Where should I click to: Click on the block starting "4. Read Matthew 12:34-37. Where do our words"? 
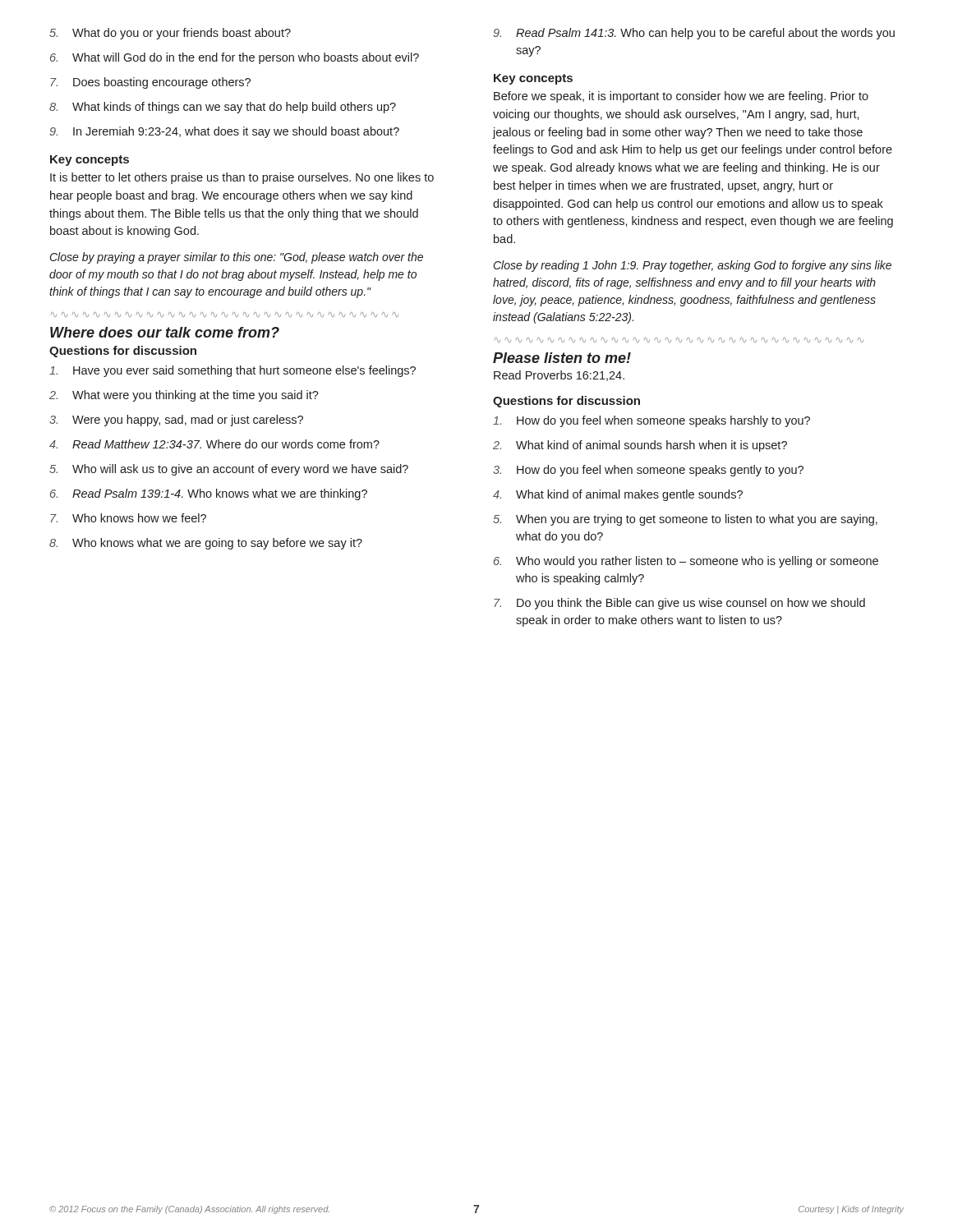[246, 445]
